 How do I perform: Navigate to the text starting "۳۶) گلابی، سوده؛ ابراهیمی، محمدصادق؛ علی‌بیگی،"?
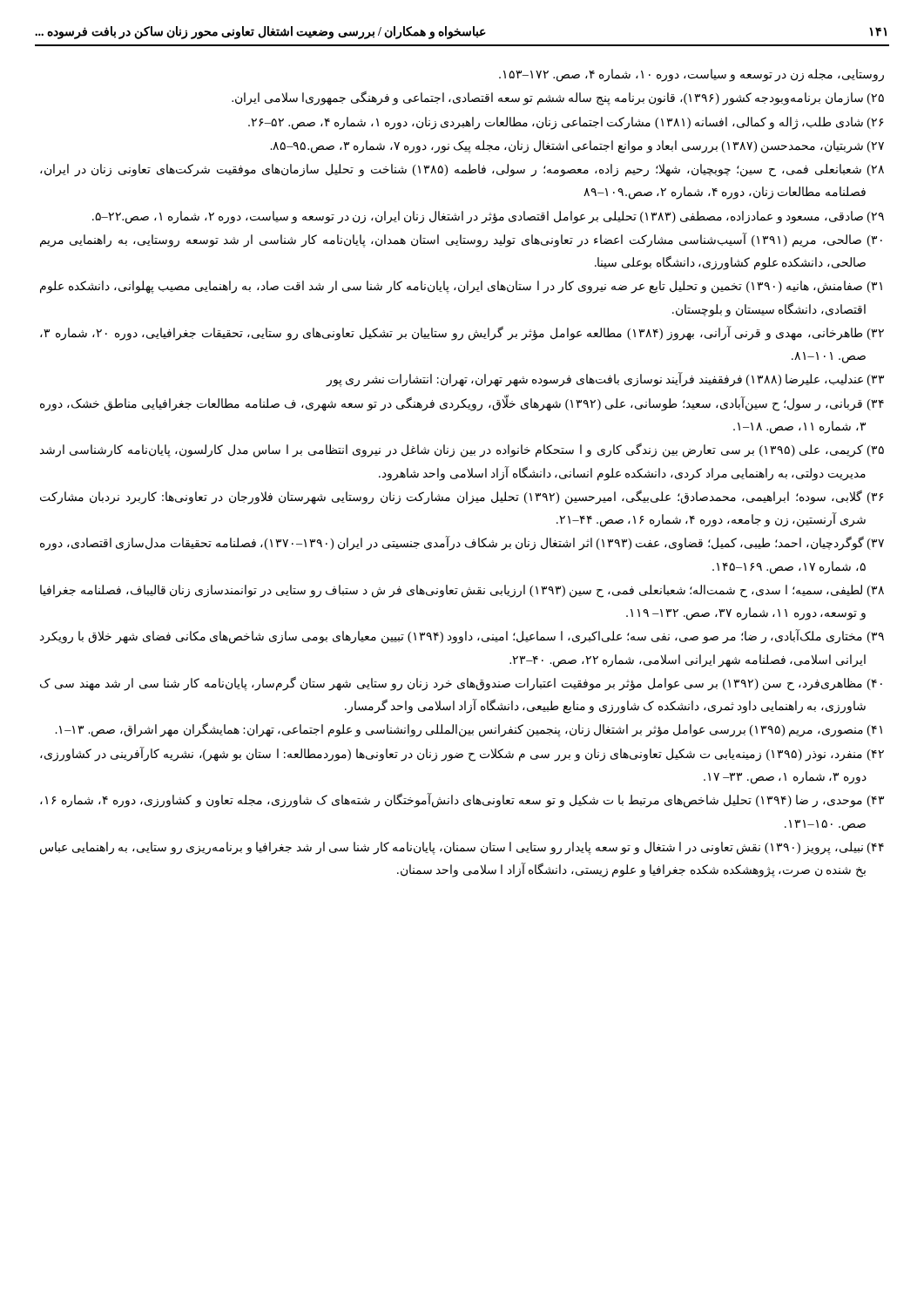462,508
